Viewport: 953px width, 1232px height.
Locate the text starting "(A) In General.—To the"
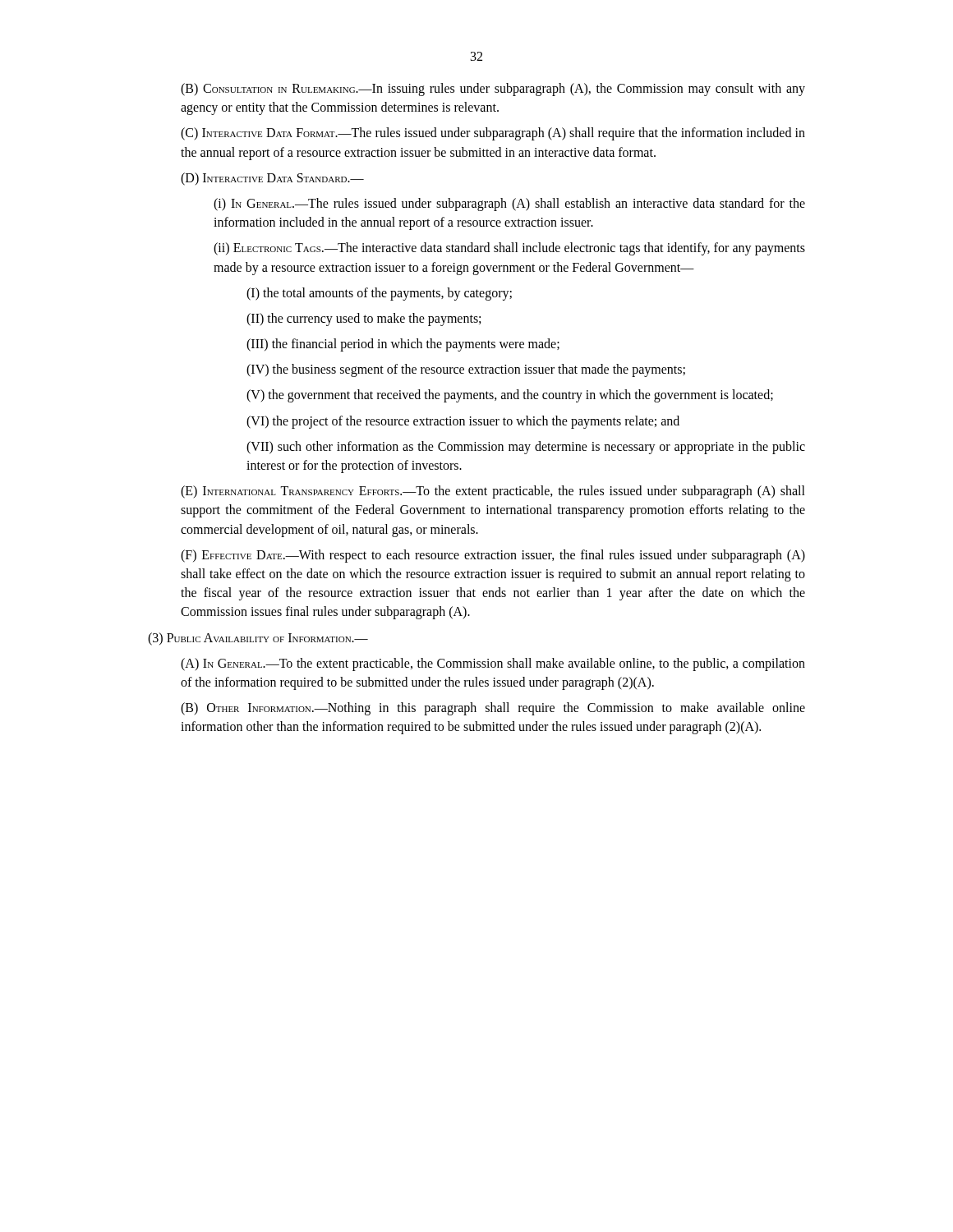coord(493,673)
